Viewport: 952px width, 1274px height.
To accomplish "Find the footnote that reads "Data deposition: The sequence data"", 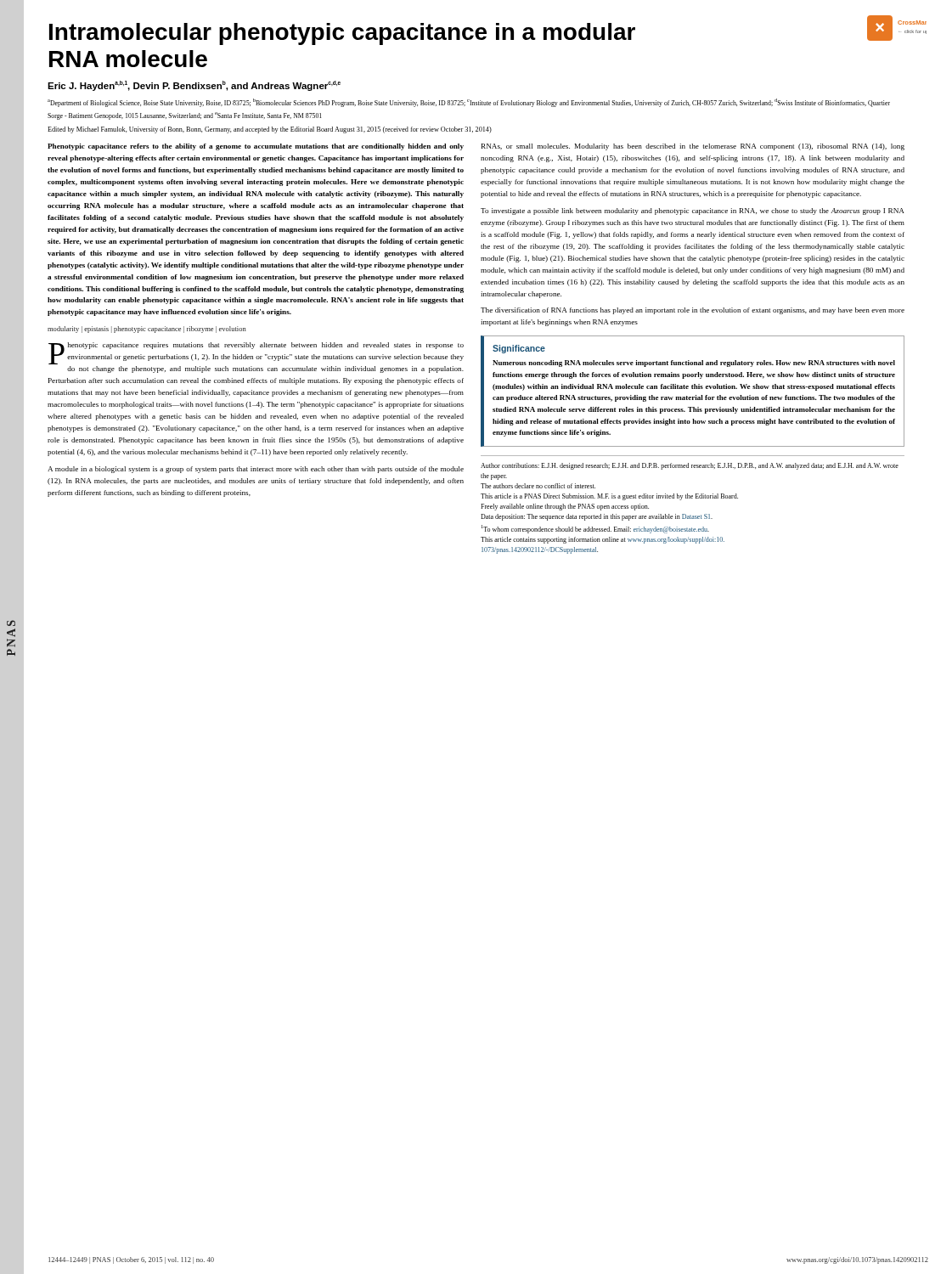I will tap(597, 517).
